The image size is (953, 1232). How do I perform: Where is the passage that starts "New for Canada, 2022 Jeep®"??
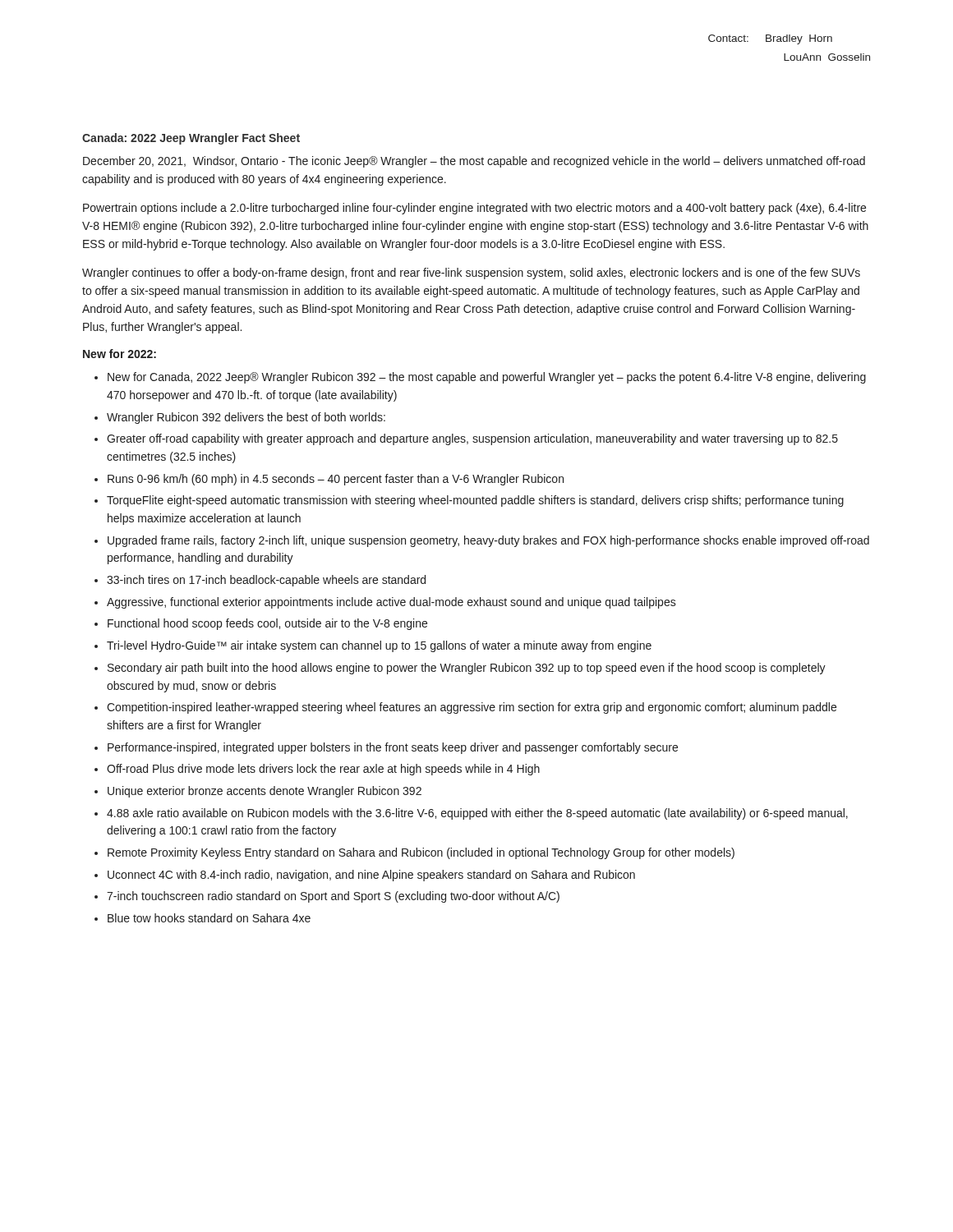tap(486, 386)
